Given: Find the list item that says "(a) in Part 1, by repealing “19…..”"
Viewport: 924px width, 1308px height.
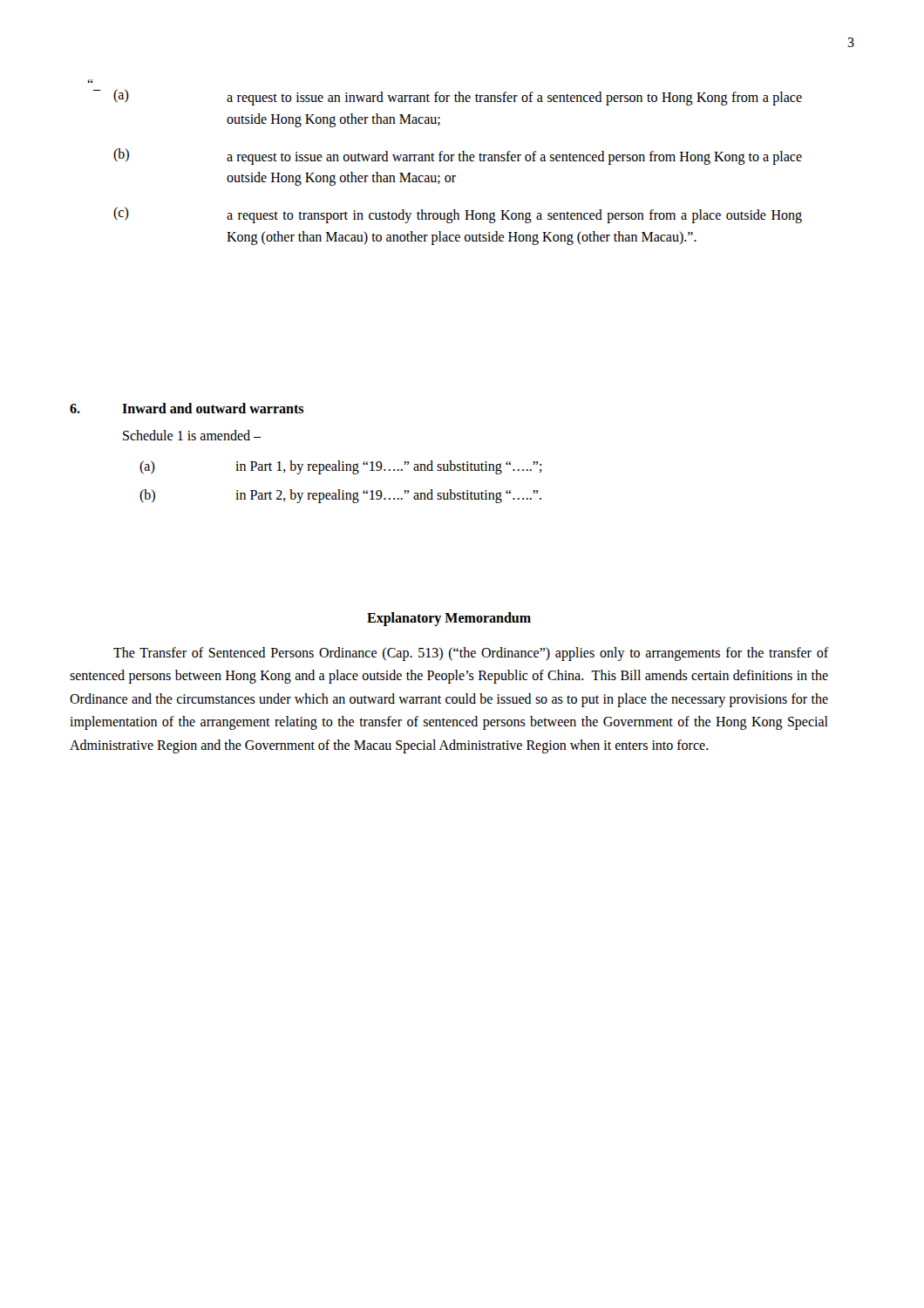Looking at the screenshot, I should point(475,467).
